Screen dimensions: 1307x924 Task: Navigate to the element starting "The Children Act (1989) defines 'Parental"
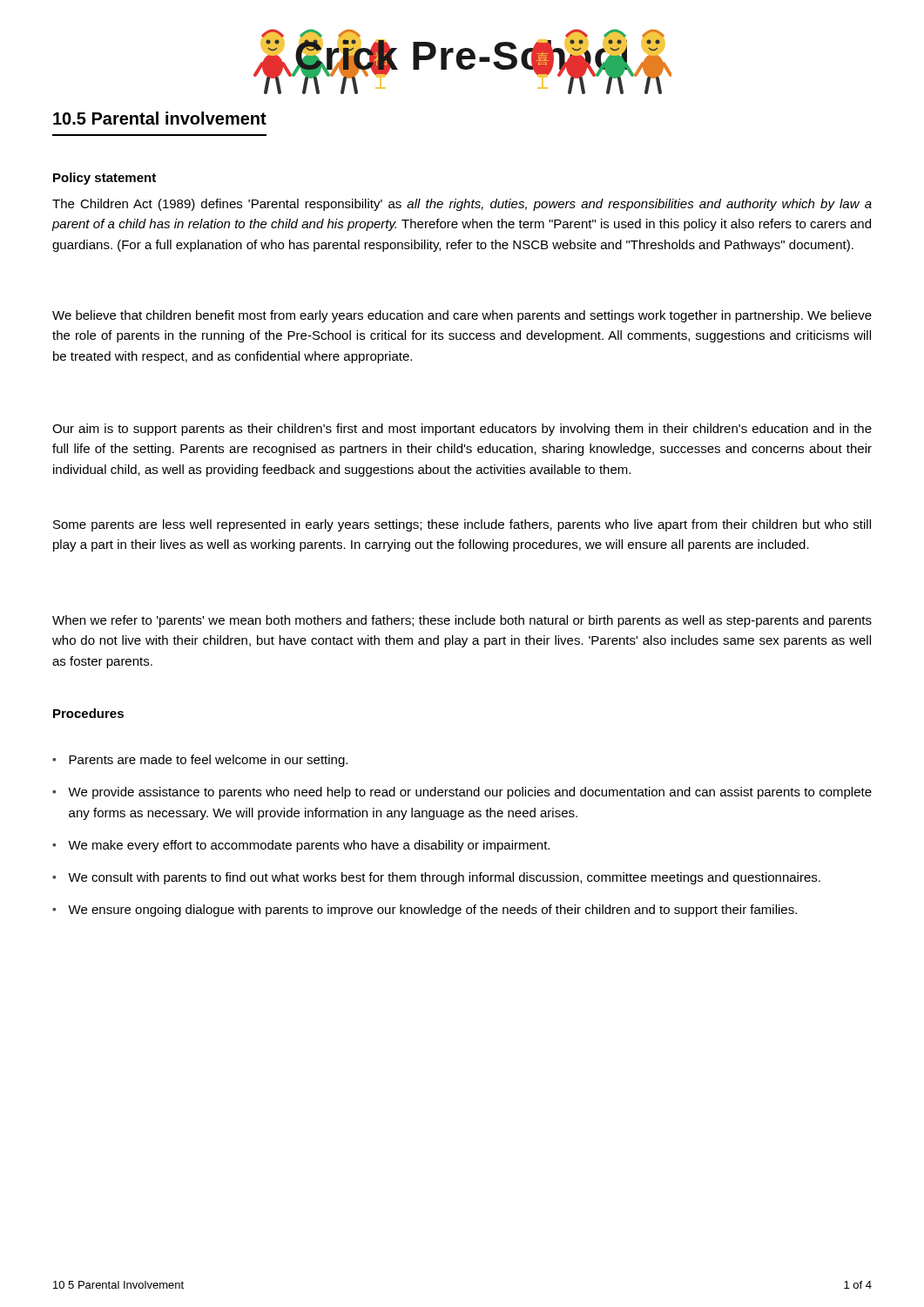pos(462,224)
